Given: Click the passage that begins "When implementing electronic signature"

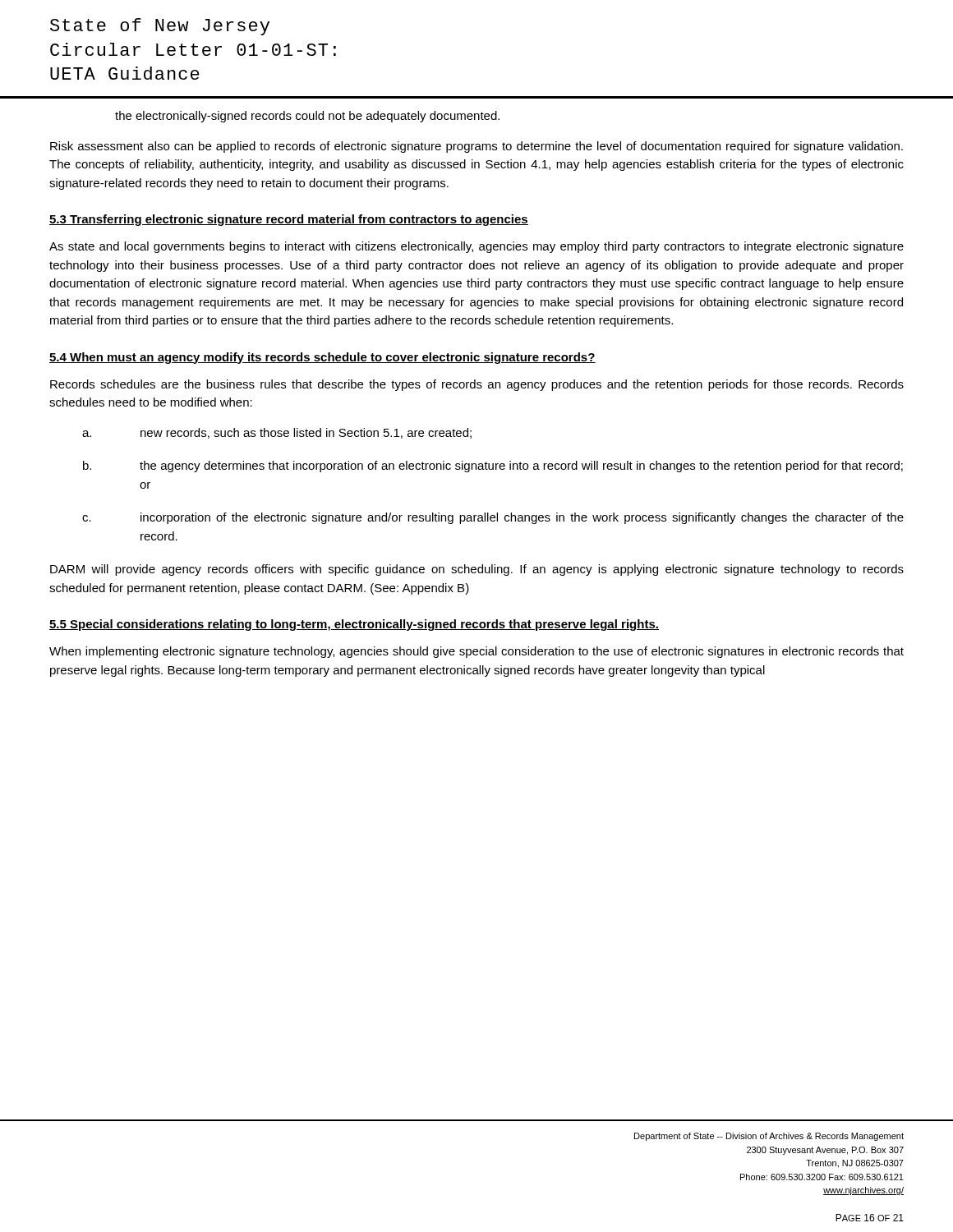Looking at the screenshot, I should 476,660.
